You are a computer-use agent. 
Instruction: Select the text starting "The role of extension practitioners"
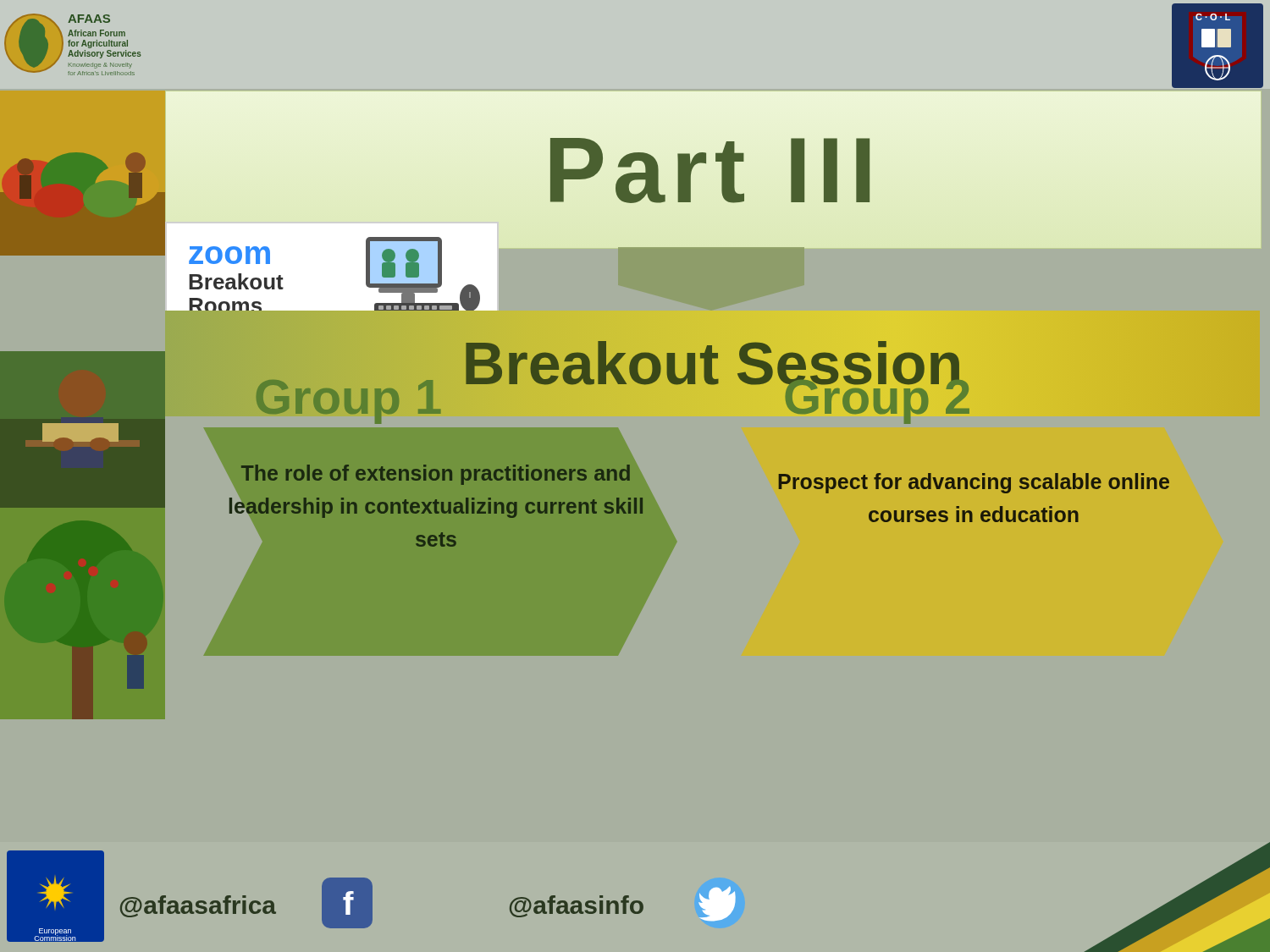point(436,506)
